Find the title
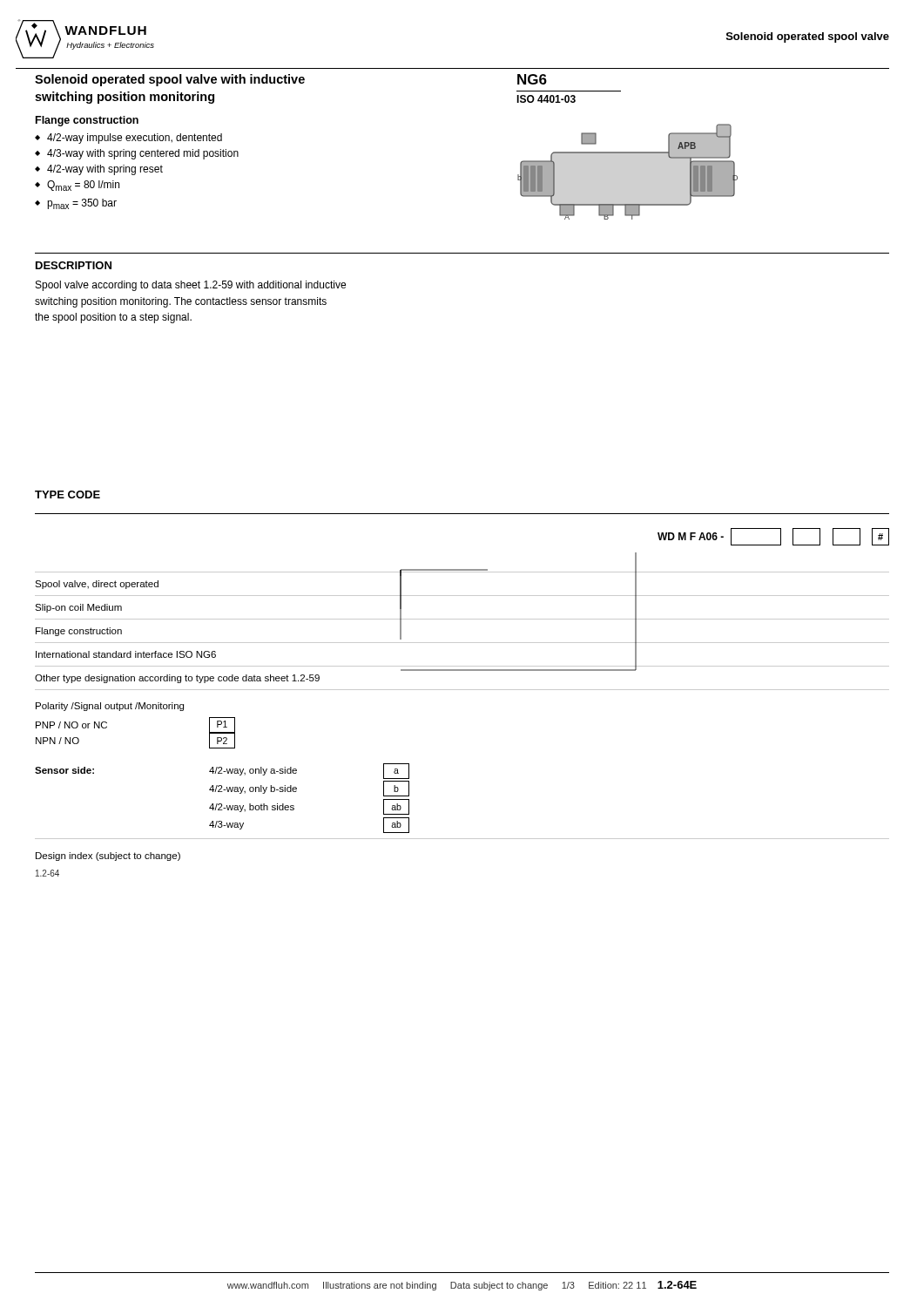Image resolution: width=924 pixels, height=1307 pixels. tap(170, 88)
